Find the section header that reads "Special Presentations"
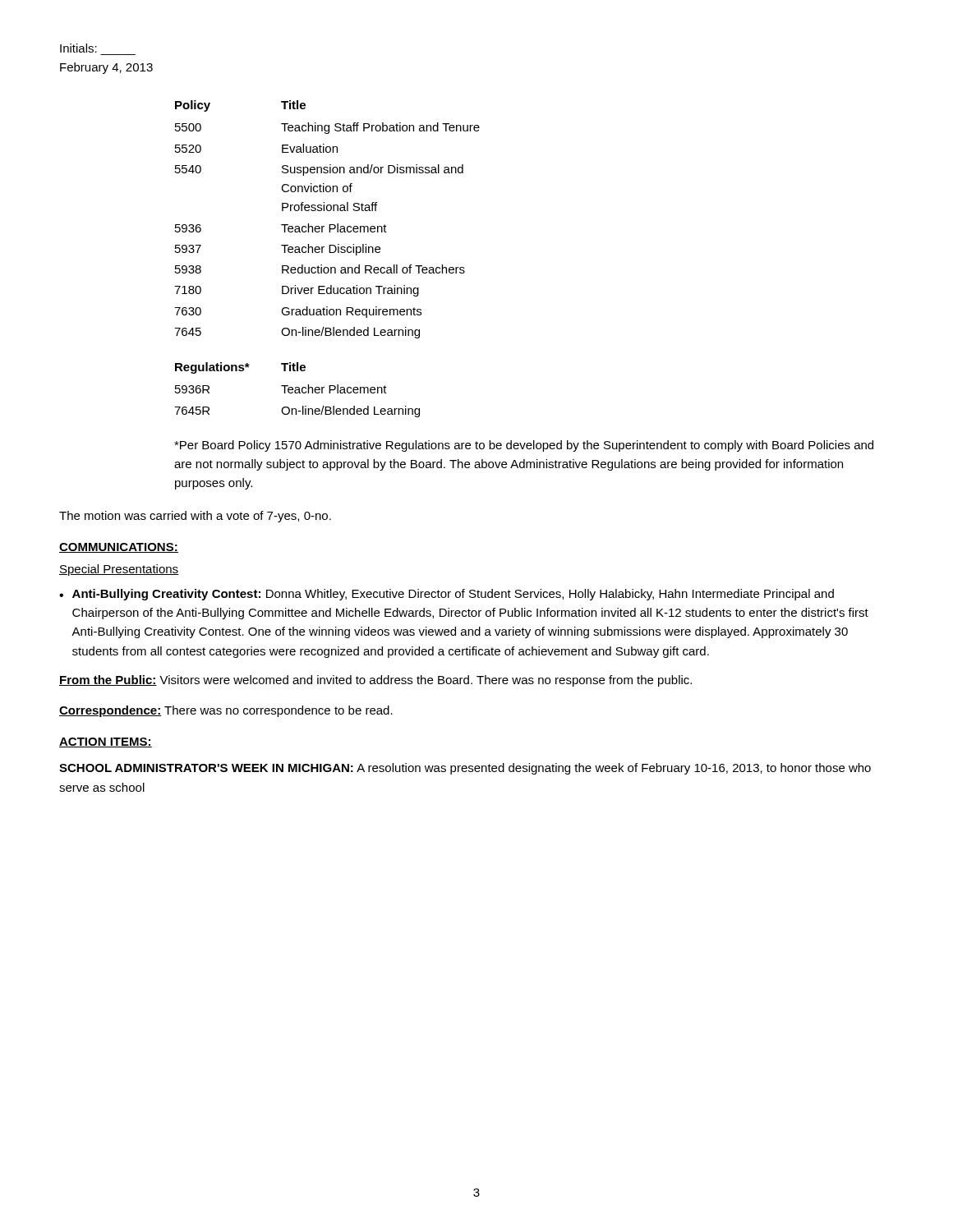This screenshot has width=953, height=1232. pos(119,569)
